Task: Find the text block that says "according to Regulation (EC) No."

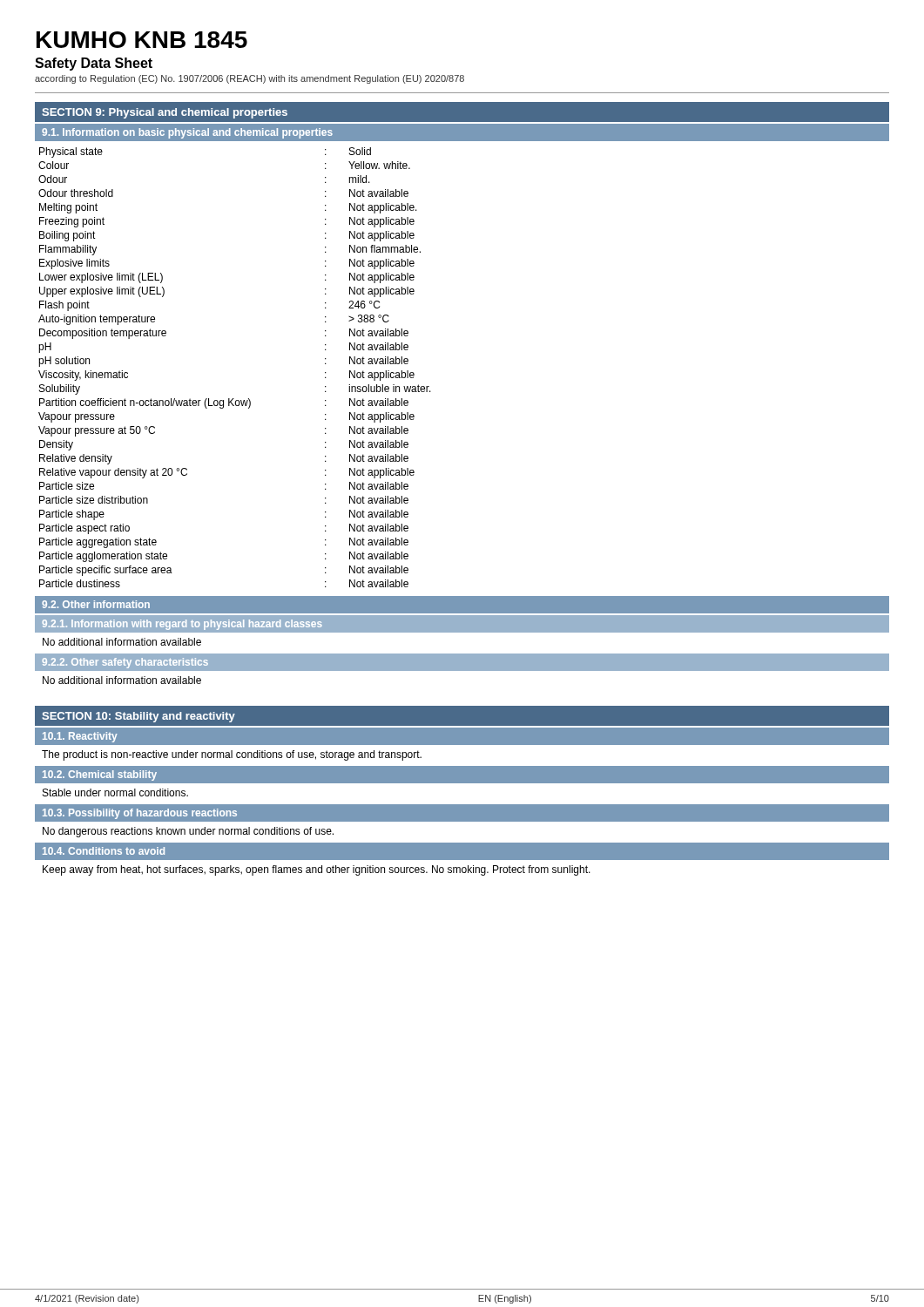Action: [250, 78]
